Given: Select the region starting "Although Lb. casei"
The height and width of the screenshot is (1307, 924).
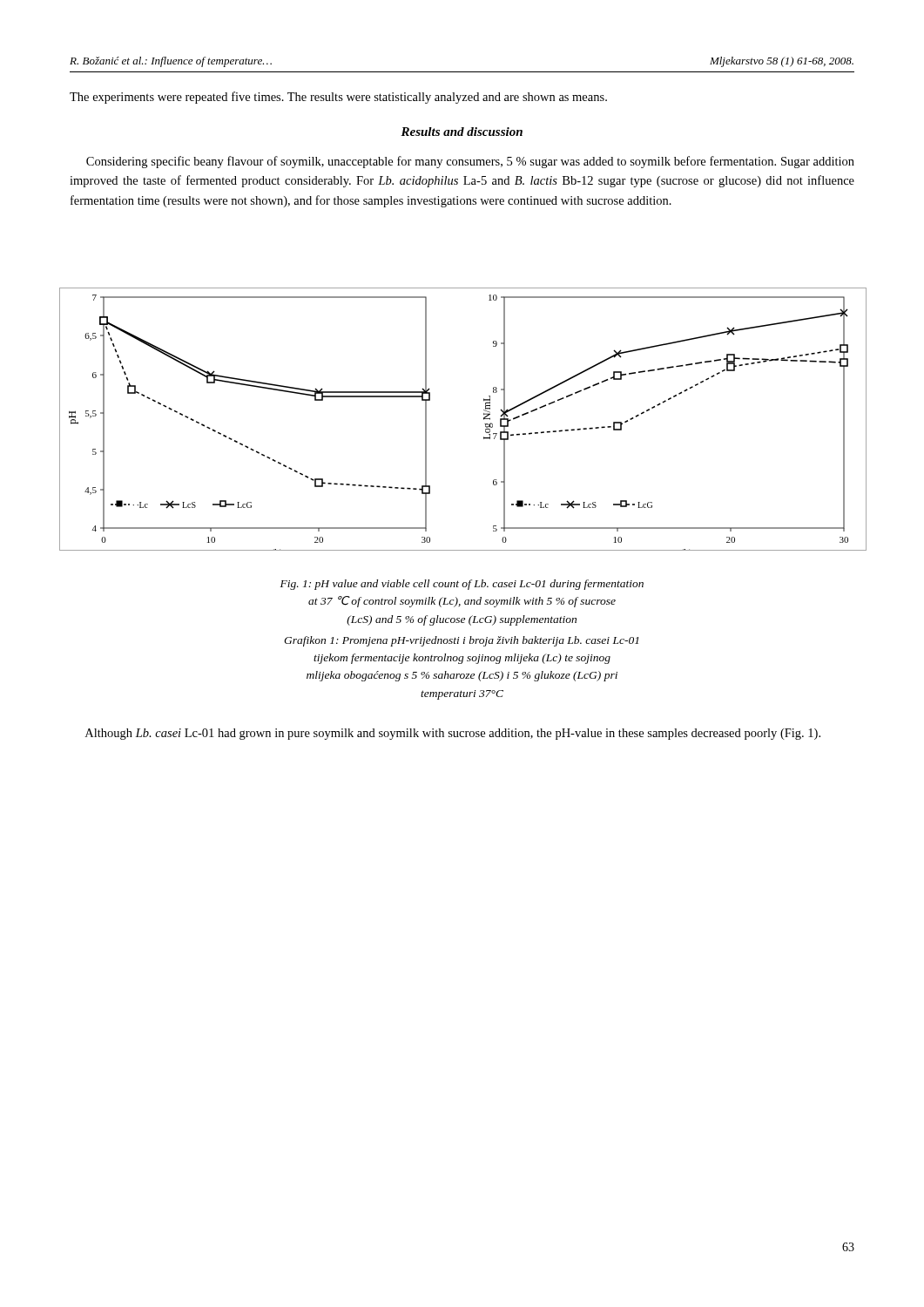Looking at the screenshot, I should tap(445, 733).
